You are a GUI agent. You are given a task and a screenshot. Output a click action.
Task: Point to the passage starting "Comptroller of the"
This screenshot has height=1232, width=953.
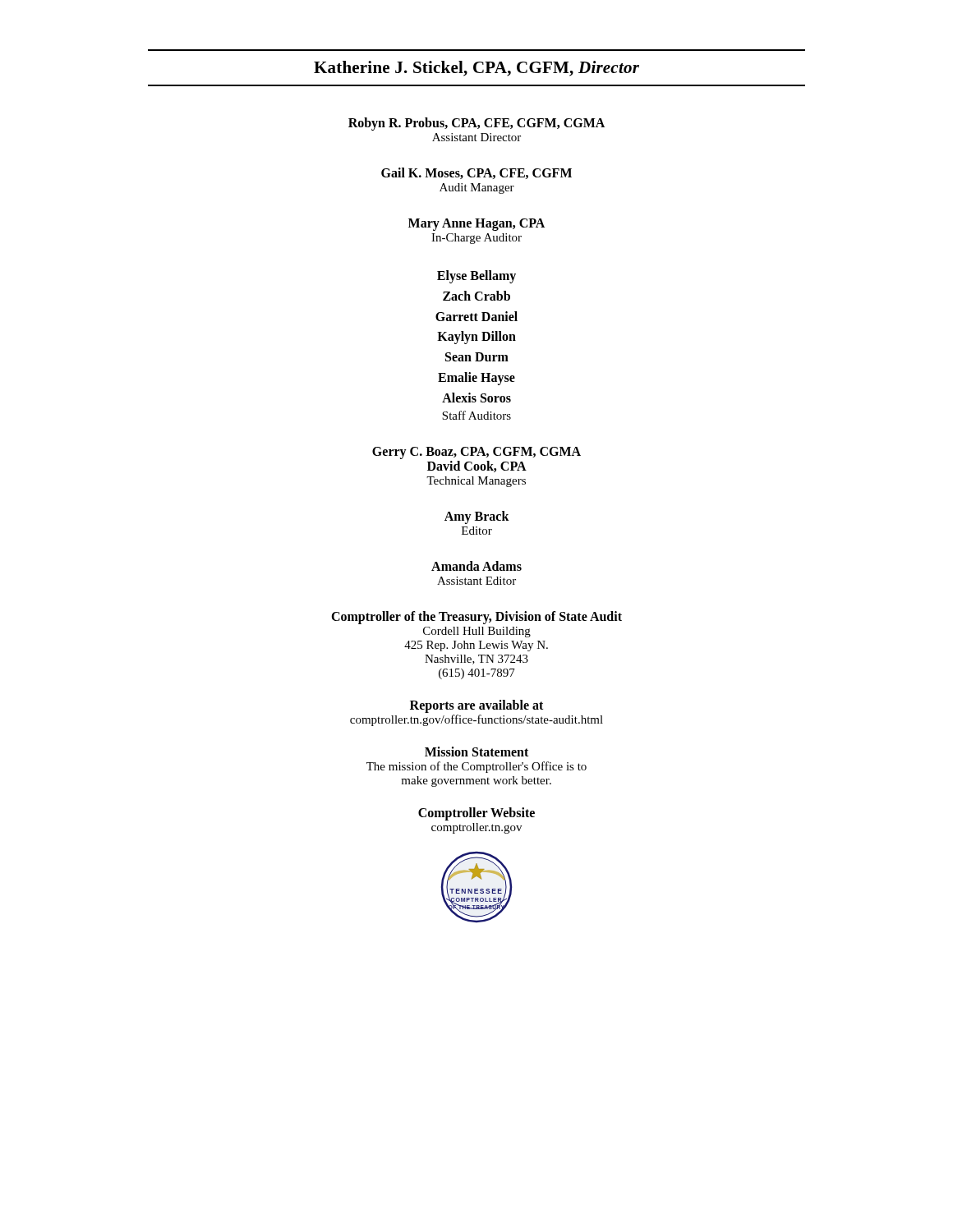[x=476, y=644]
